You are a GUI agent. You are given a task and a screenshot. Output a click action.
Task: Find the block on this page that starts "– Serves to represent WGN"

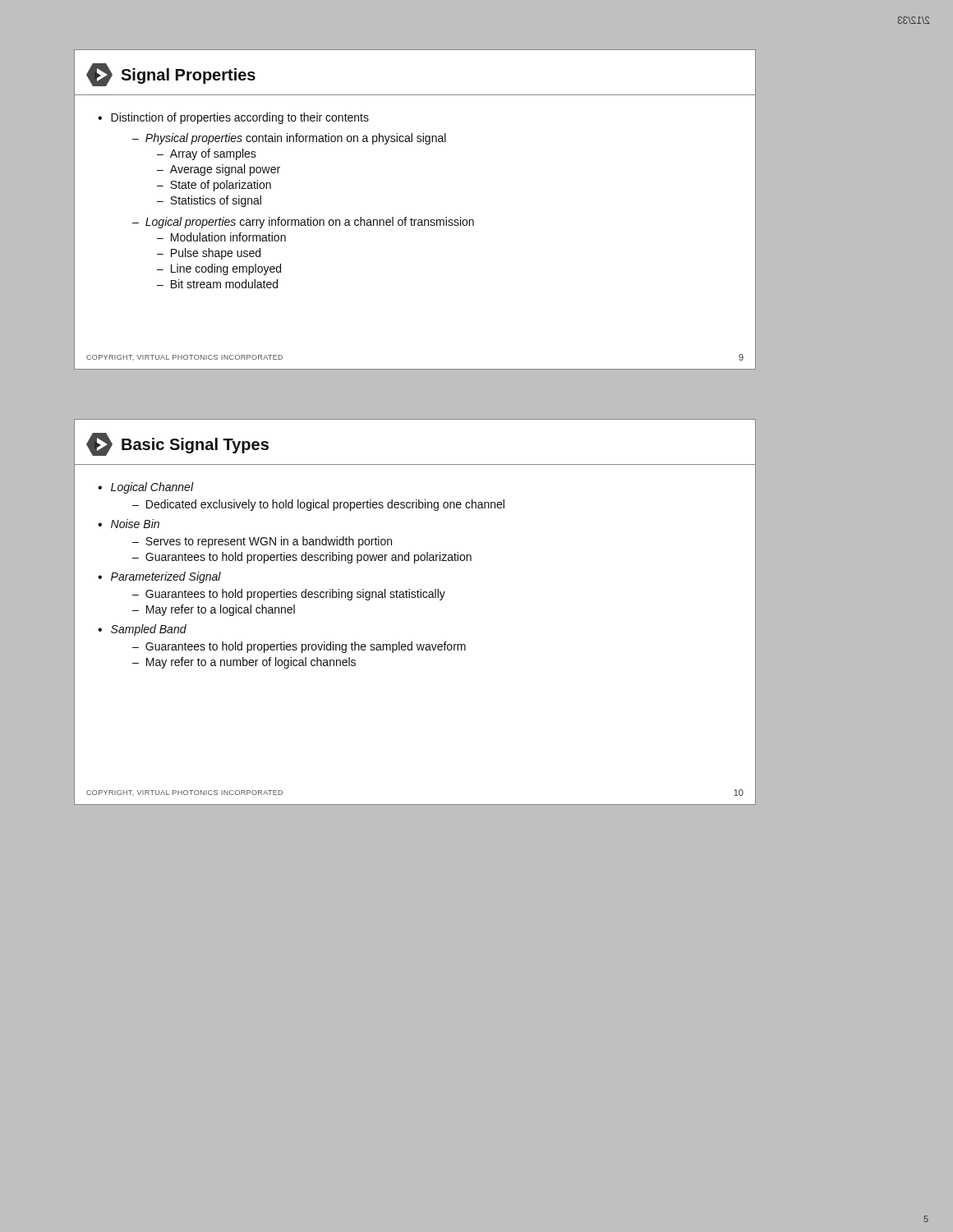point(262,541)
